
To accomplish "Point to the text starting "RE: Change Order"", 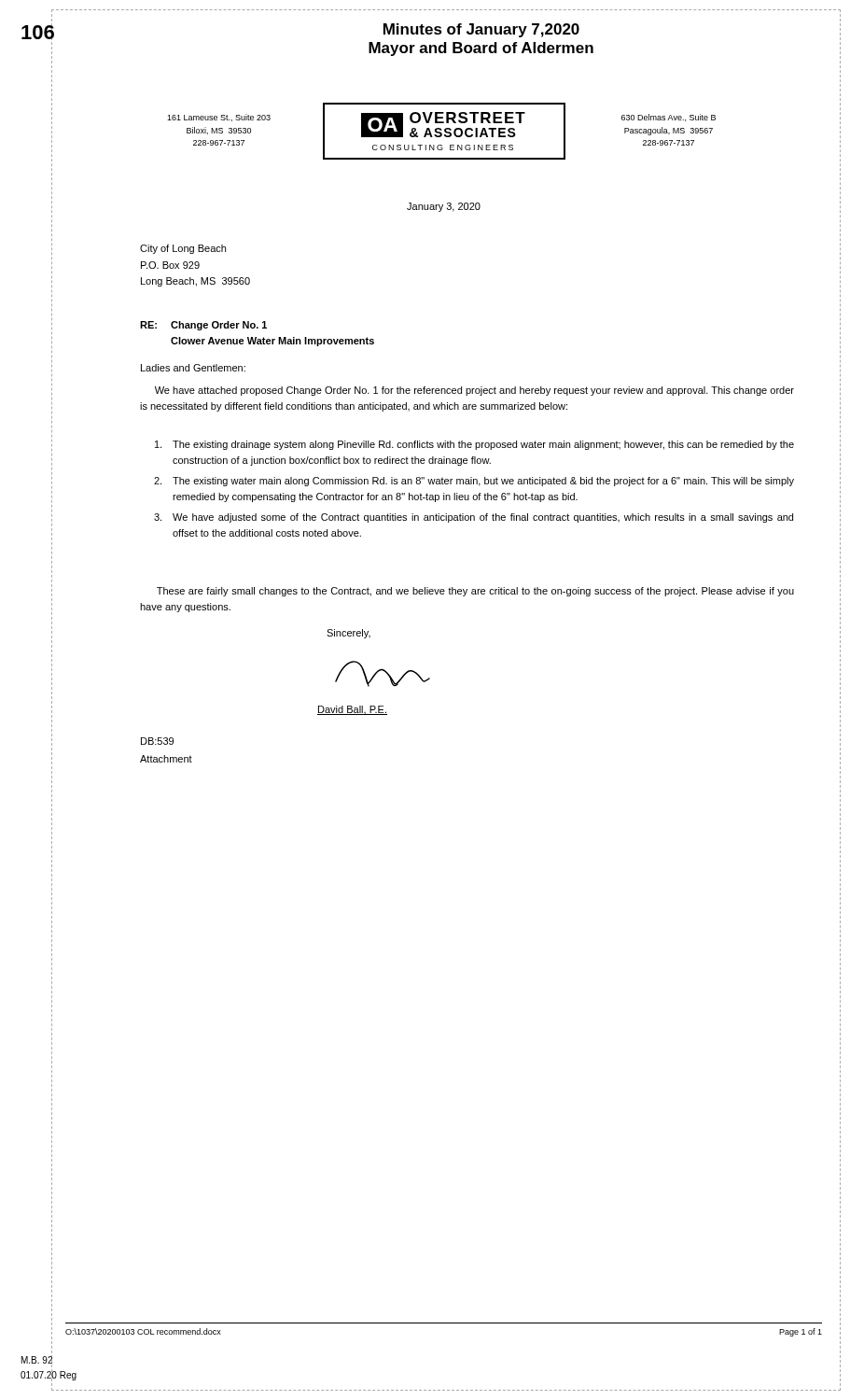I will [257, 333].
